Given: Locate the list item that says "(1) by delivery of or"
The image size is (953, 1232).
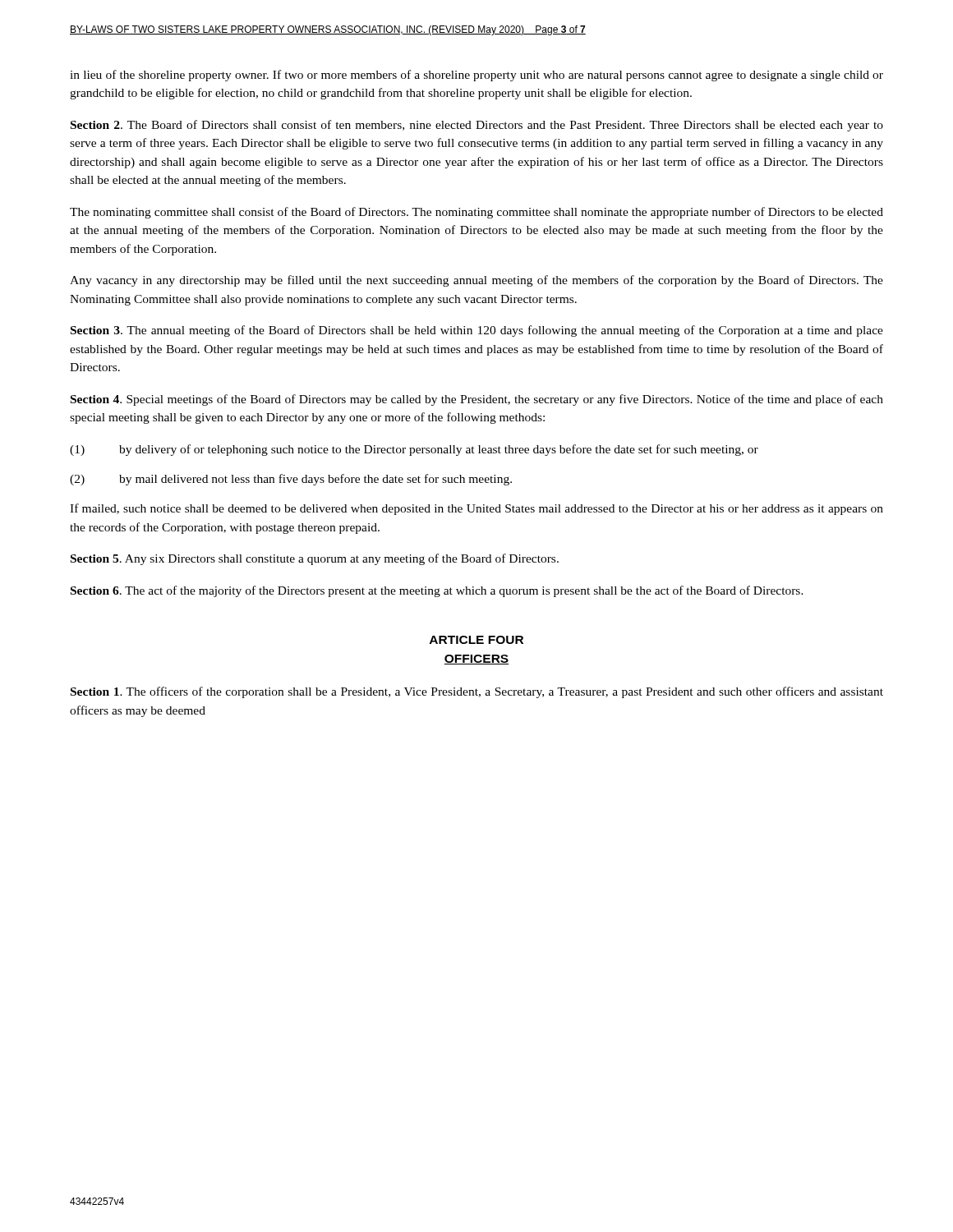Looking at the screenshot, I should (476, 449).
